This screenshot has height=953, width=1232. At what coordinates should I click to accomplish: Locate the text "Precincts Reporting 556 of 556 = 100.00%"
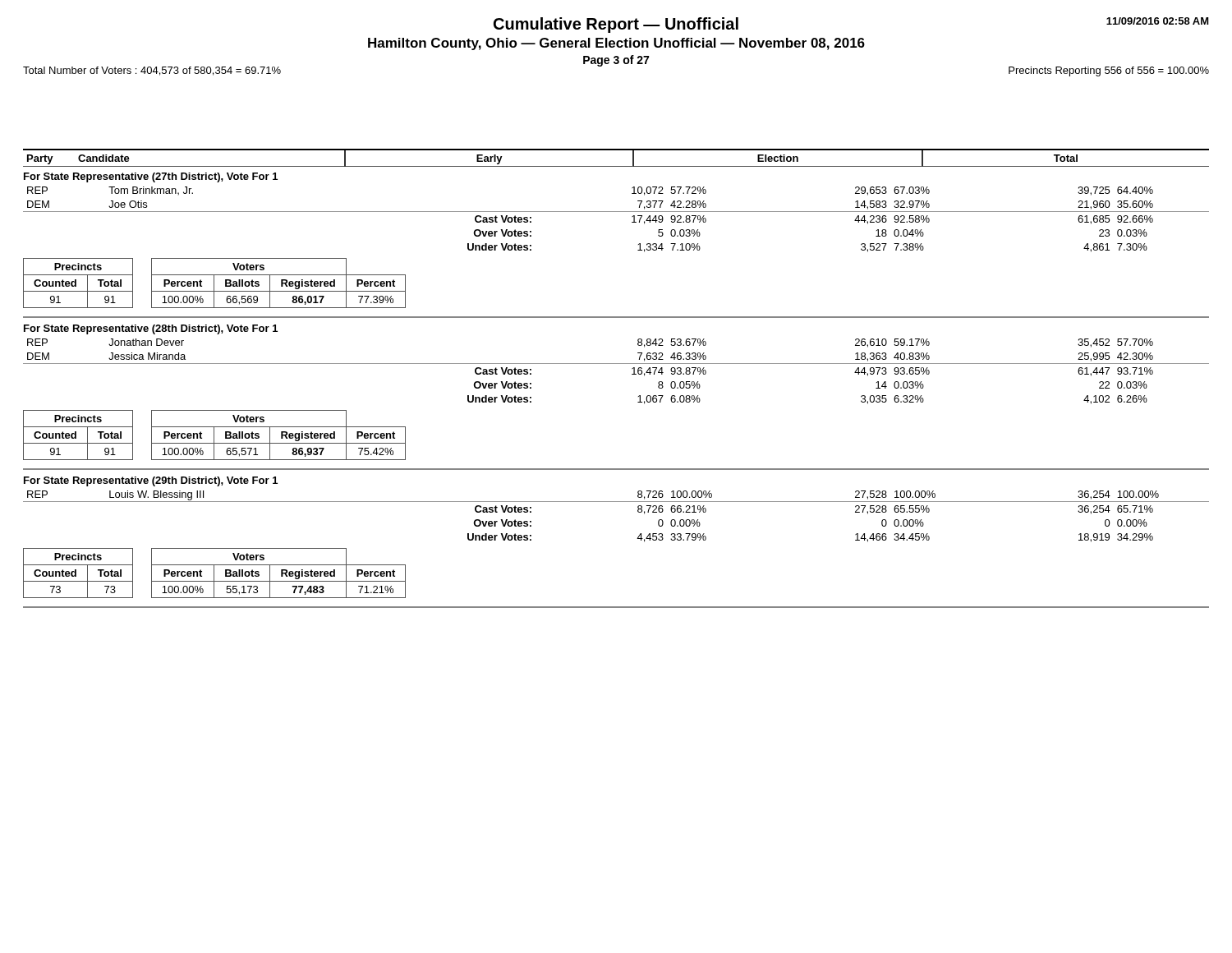(x=1108, y=70)
